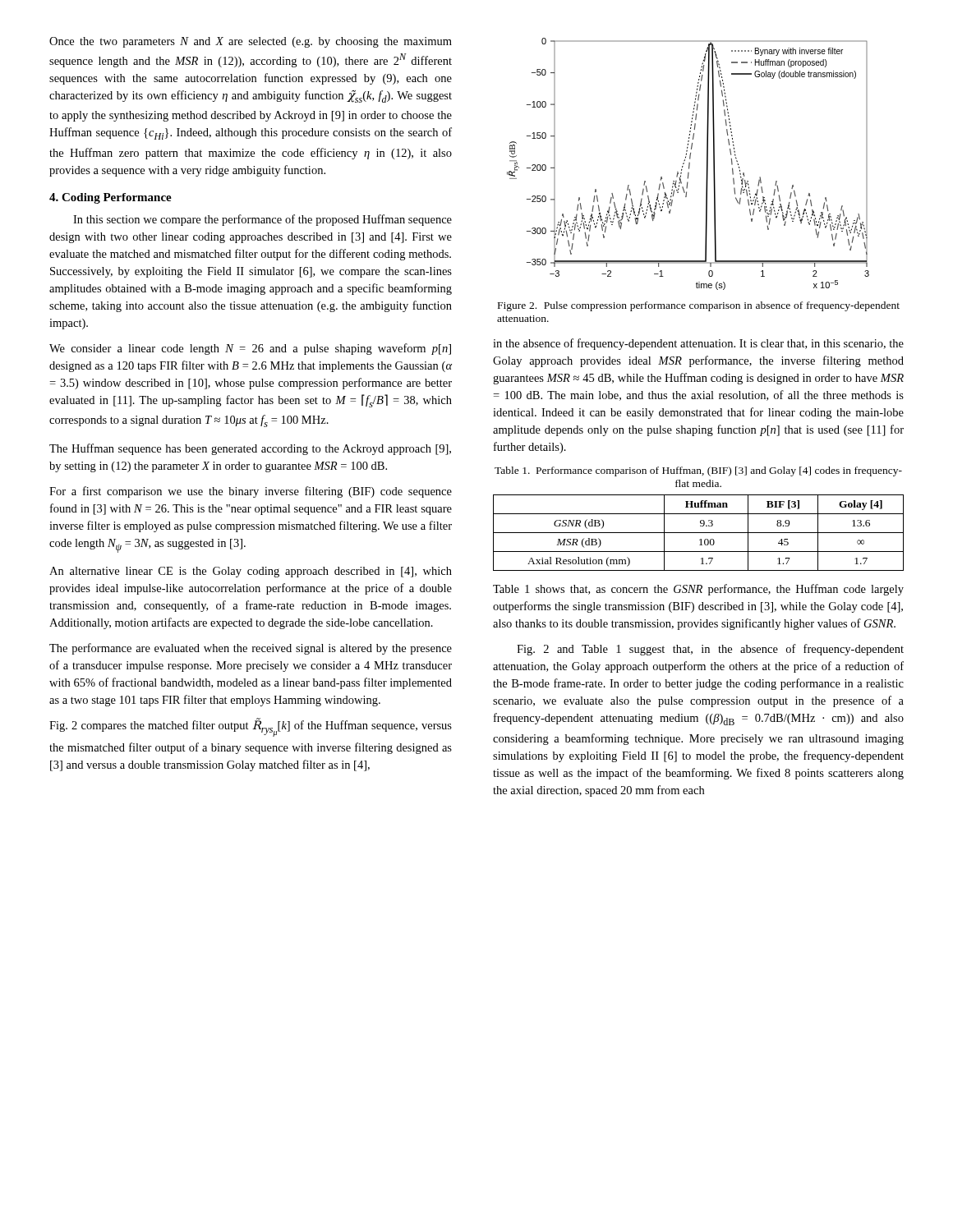This screenshot has height=1232, width=953.
Task: Locate the caption that opens with "Table 1. Performance"
Action: [x=698, y=477]
